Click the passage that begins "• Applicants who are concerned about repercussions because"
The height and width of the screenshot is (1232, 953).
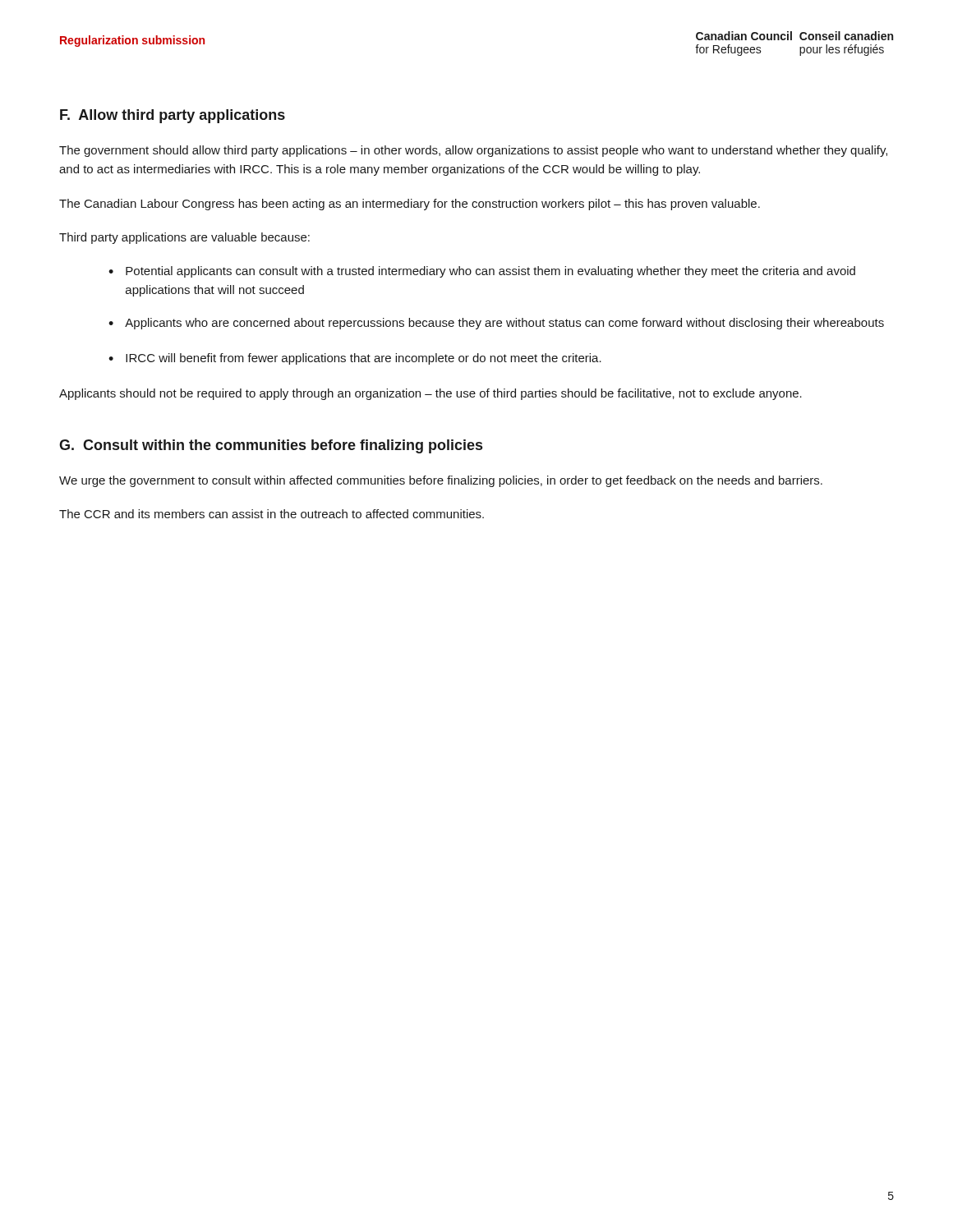pyautogui.click(x=496, y=324)
